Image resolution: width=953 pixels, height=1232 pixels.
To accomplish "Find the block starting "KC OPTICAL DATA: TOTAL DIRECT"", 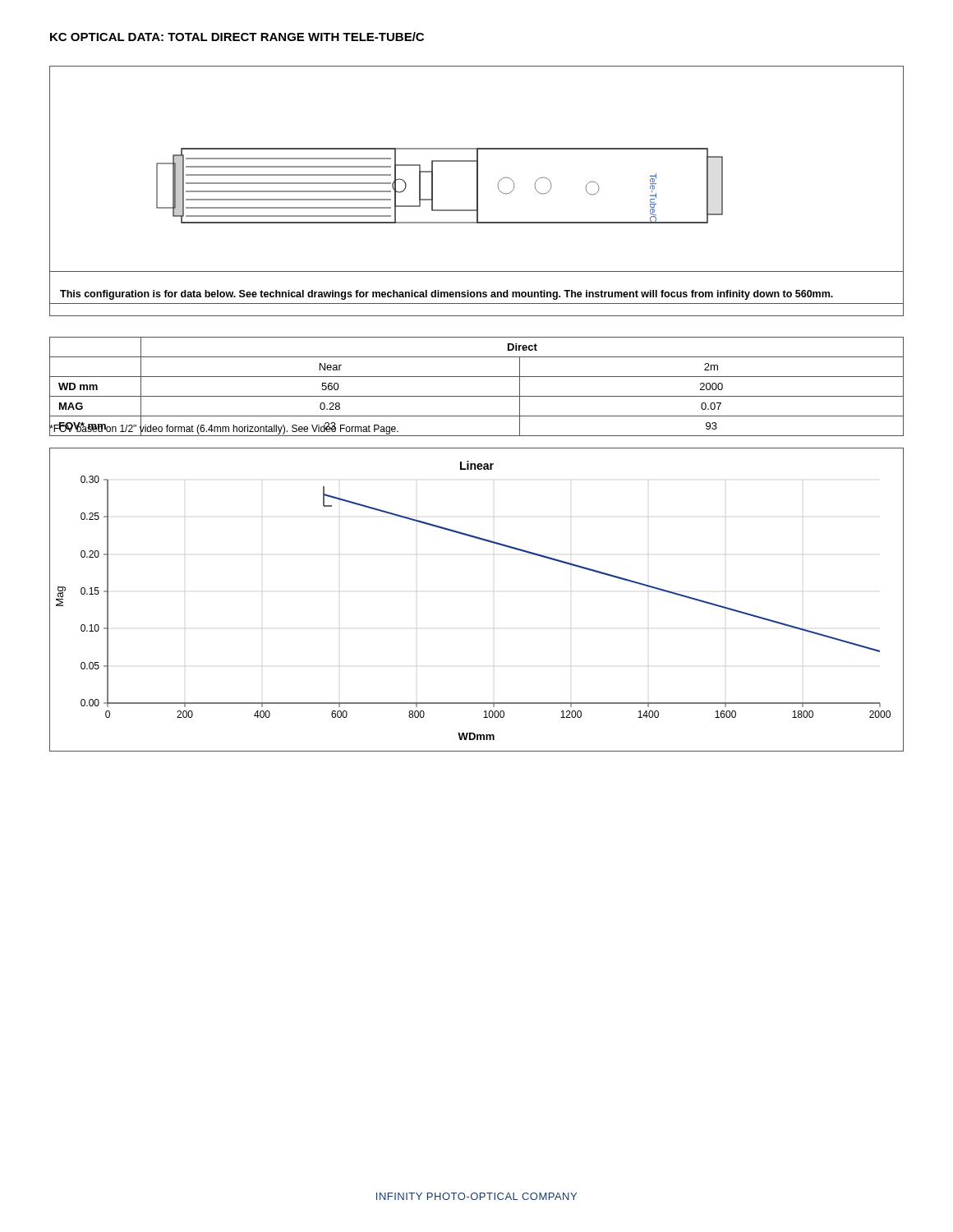I will click(237, 37).
